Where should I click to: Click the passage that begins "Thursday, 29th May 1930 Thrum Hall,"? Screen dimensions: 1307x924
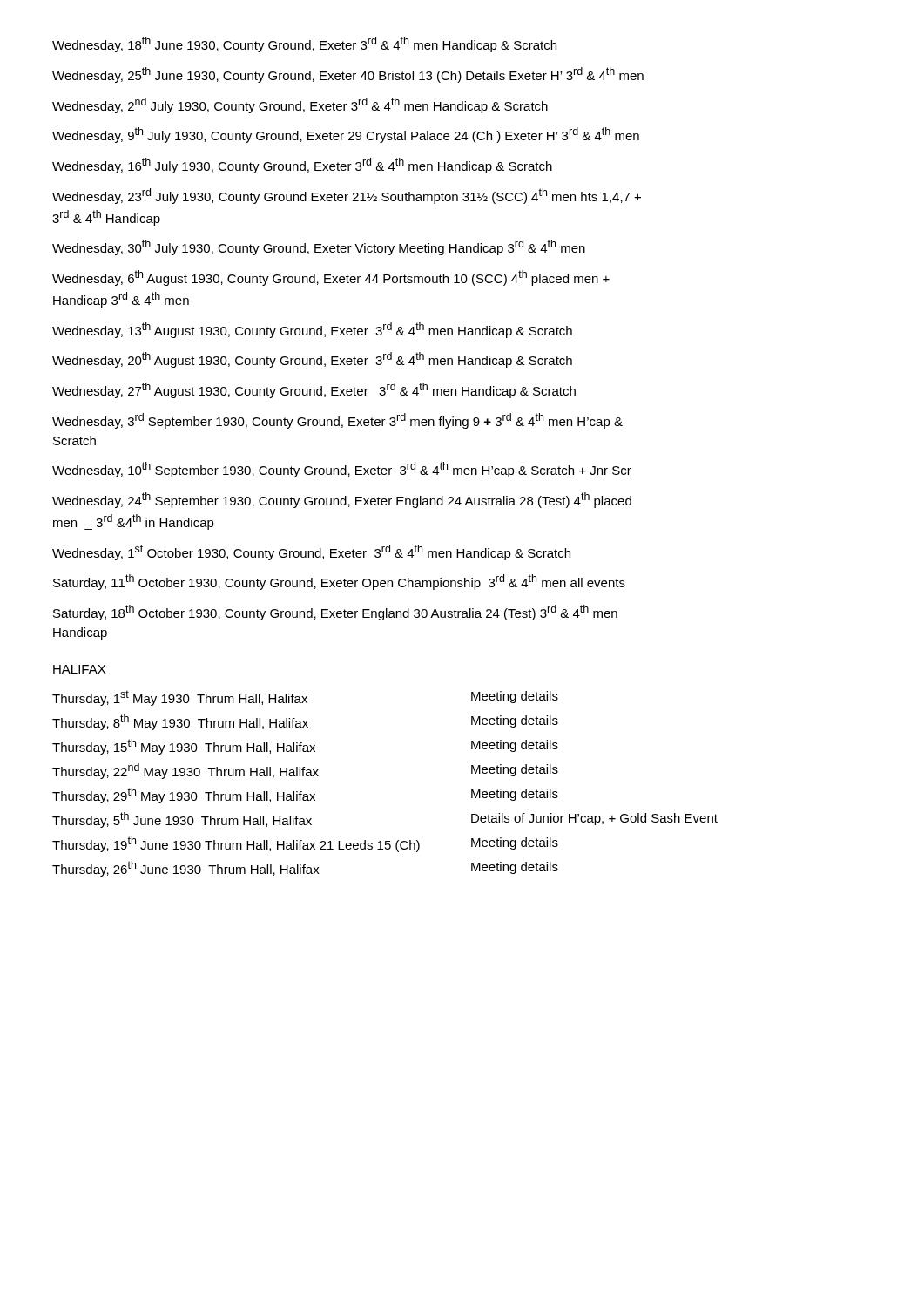tap(462, 794)
